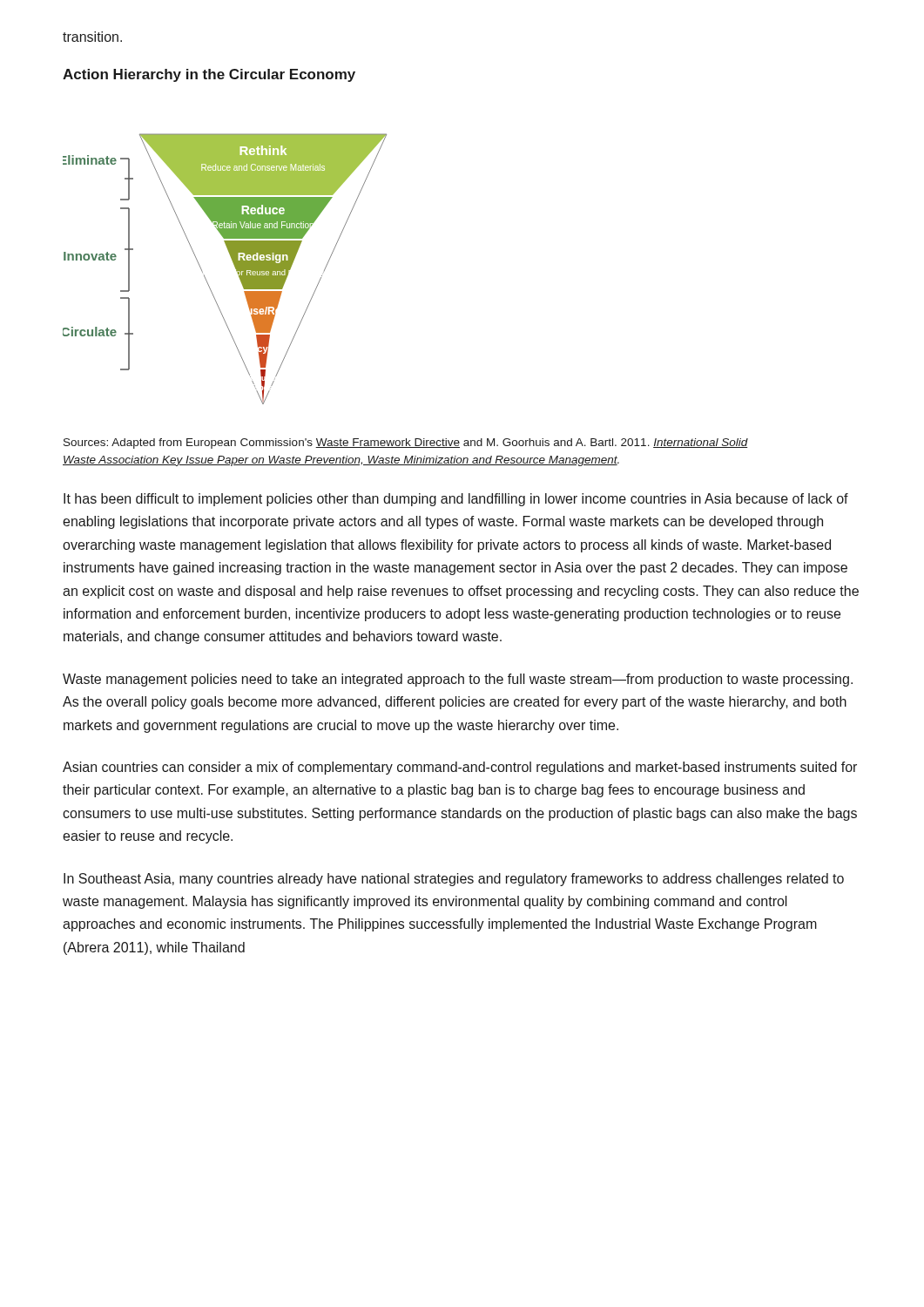Point to the section header beginning "Action Hierarchy in the"

(x=209, y=74)
